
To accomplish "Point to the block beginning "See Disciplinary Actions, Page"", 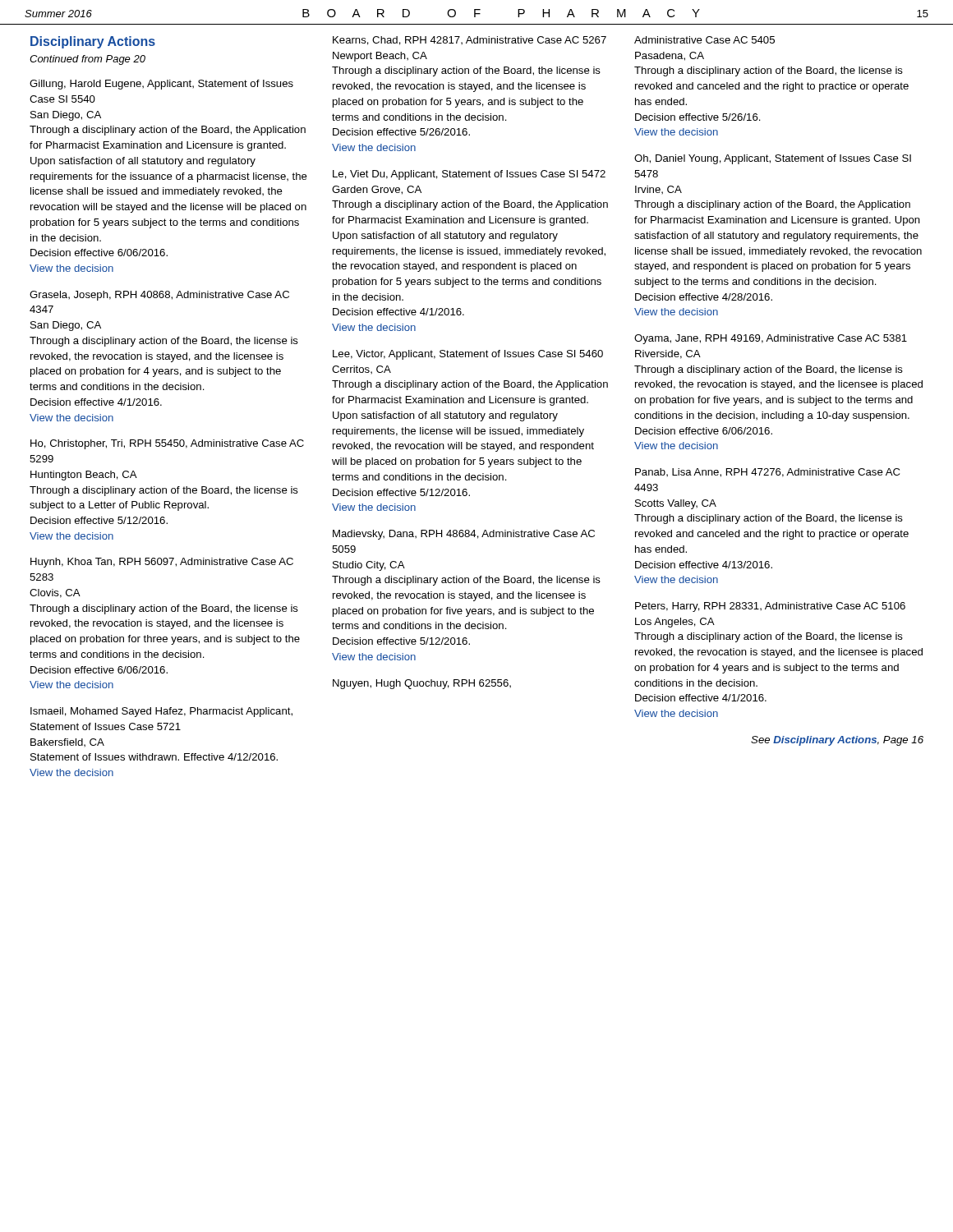I will point(837,739).
